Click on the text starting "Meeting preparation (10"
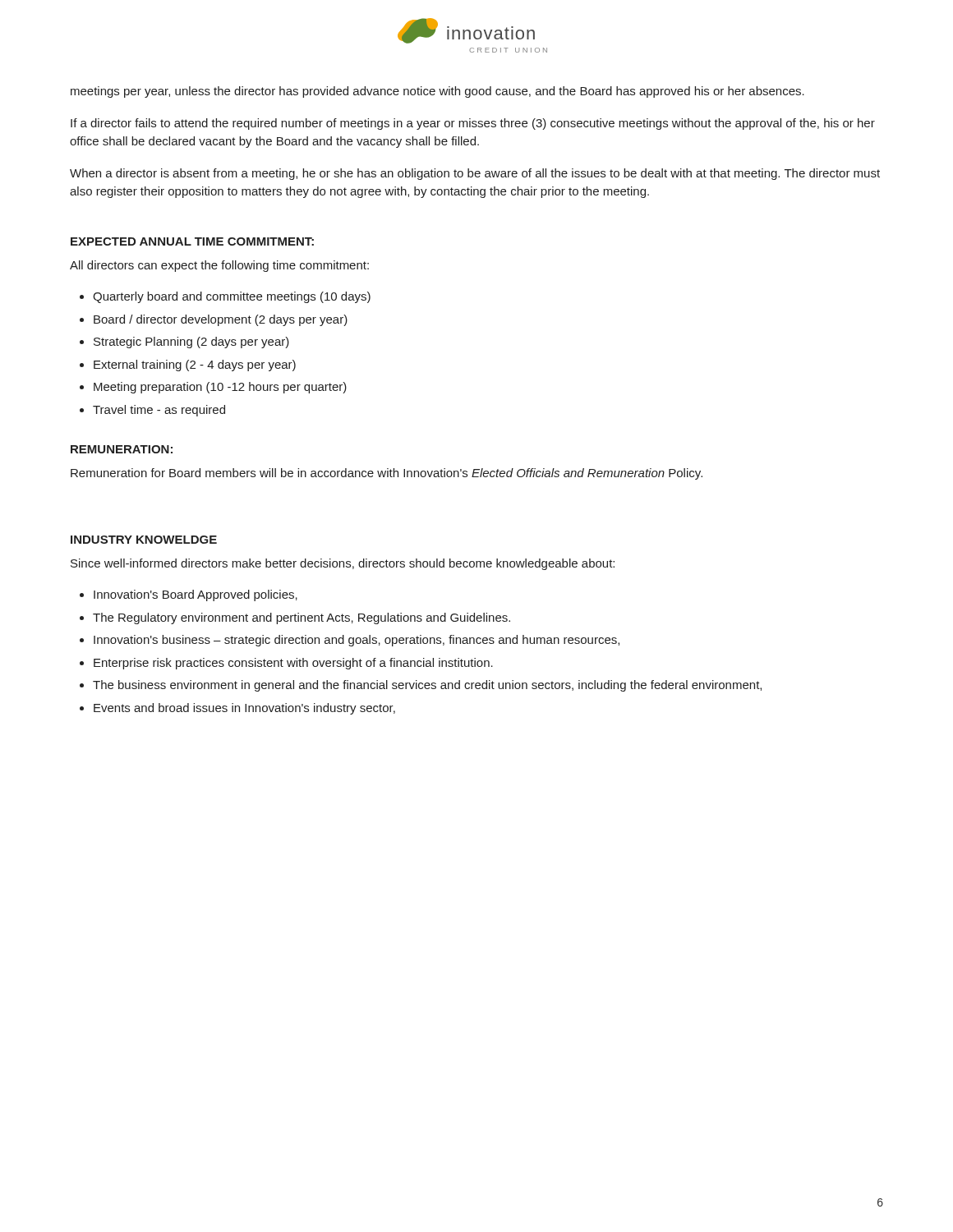Image resolution: width=953 pixels, height=1232 pixels. (220, 386)
